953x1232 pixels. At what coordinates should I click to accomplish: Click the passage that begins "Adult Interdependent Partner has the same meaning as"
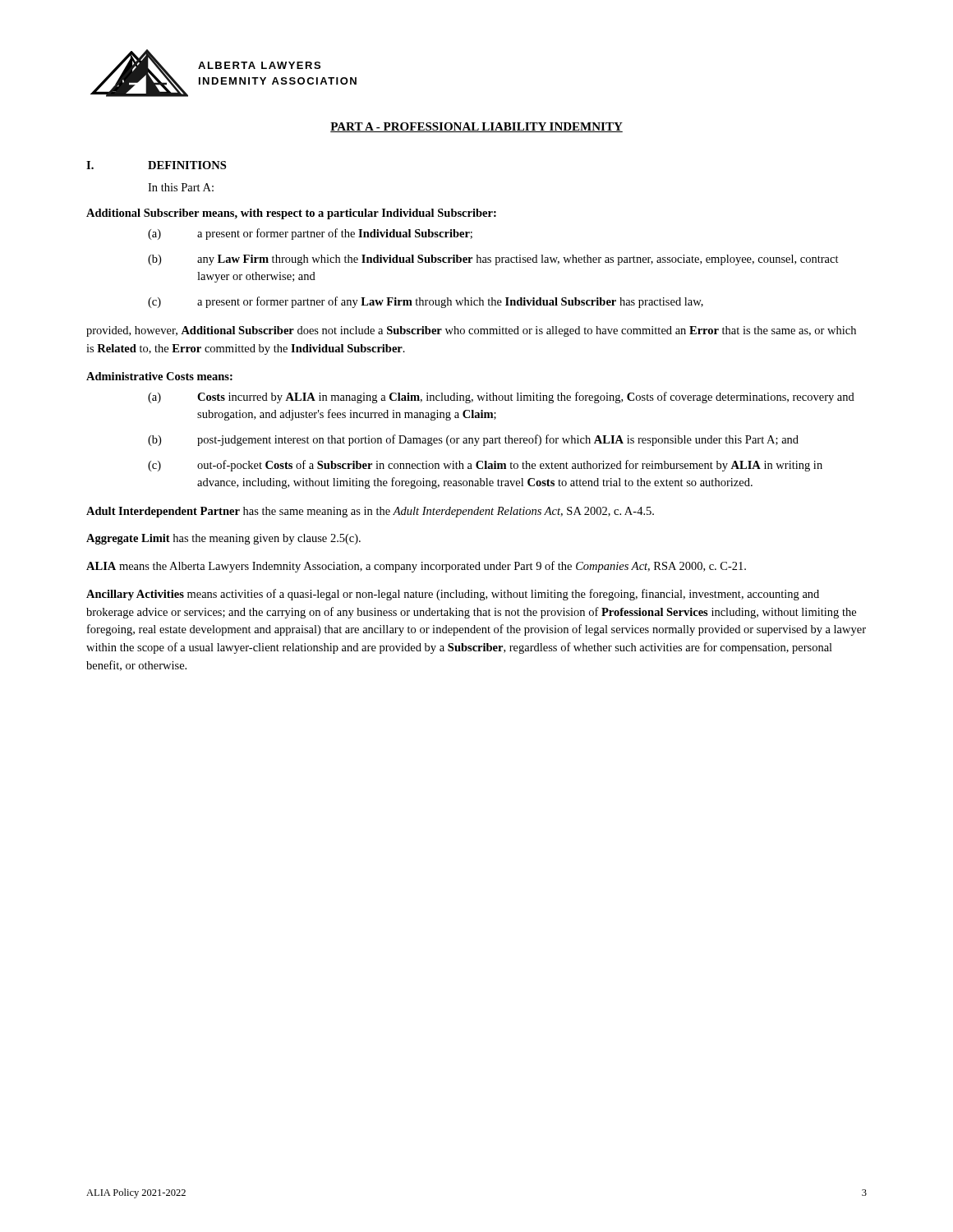(370, 511)
